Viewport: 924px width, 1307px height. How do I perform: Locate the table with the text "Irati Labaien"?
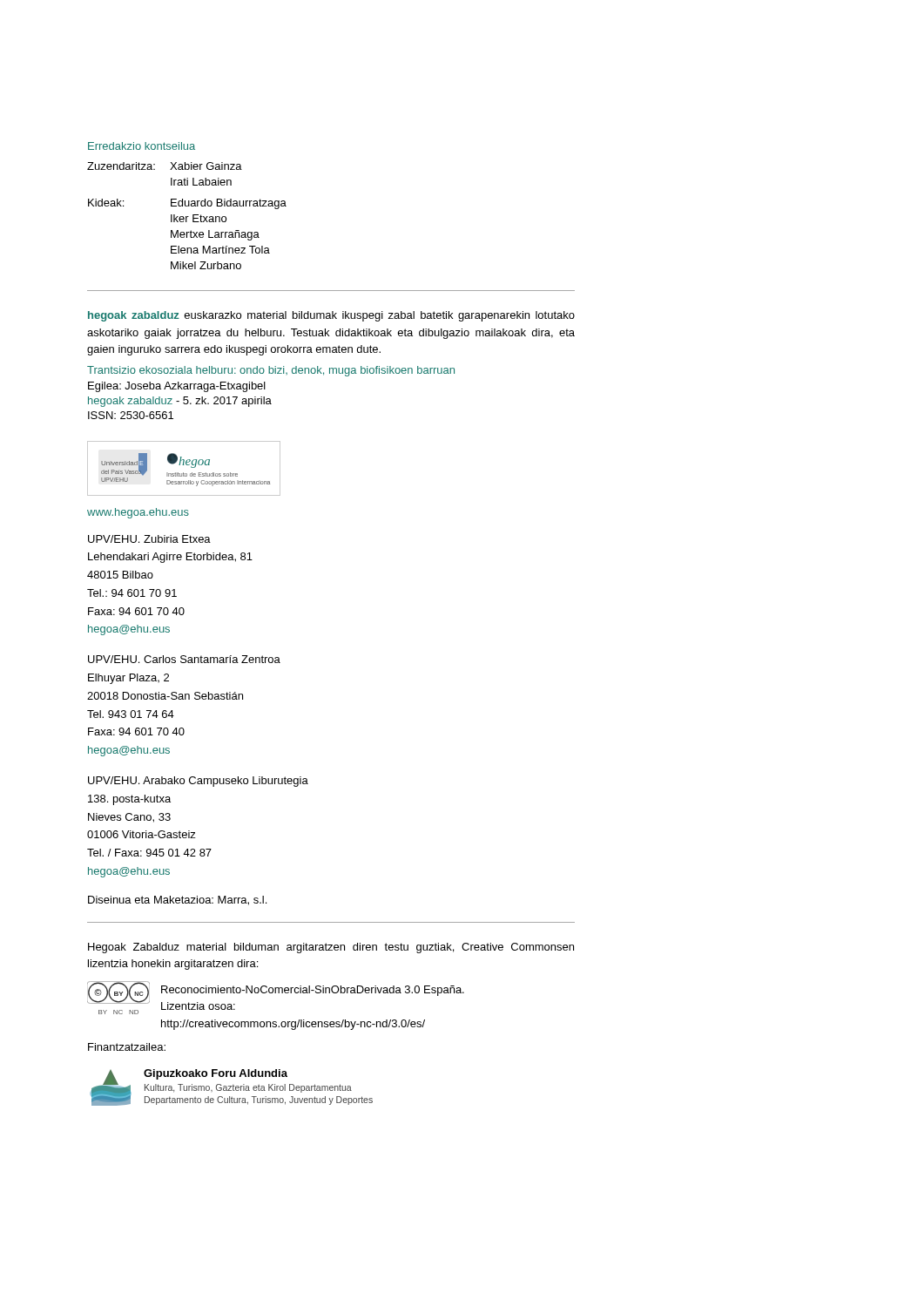click(x=331, y=217)
